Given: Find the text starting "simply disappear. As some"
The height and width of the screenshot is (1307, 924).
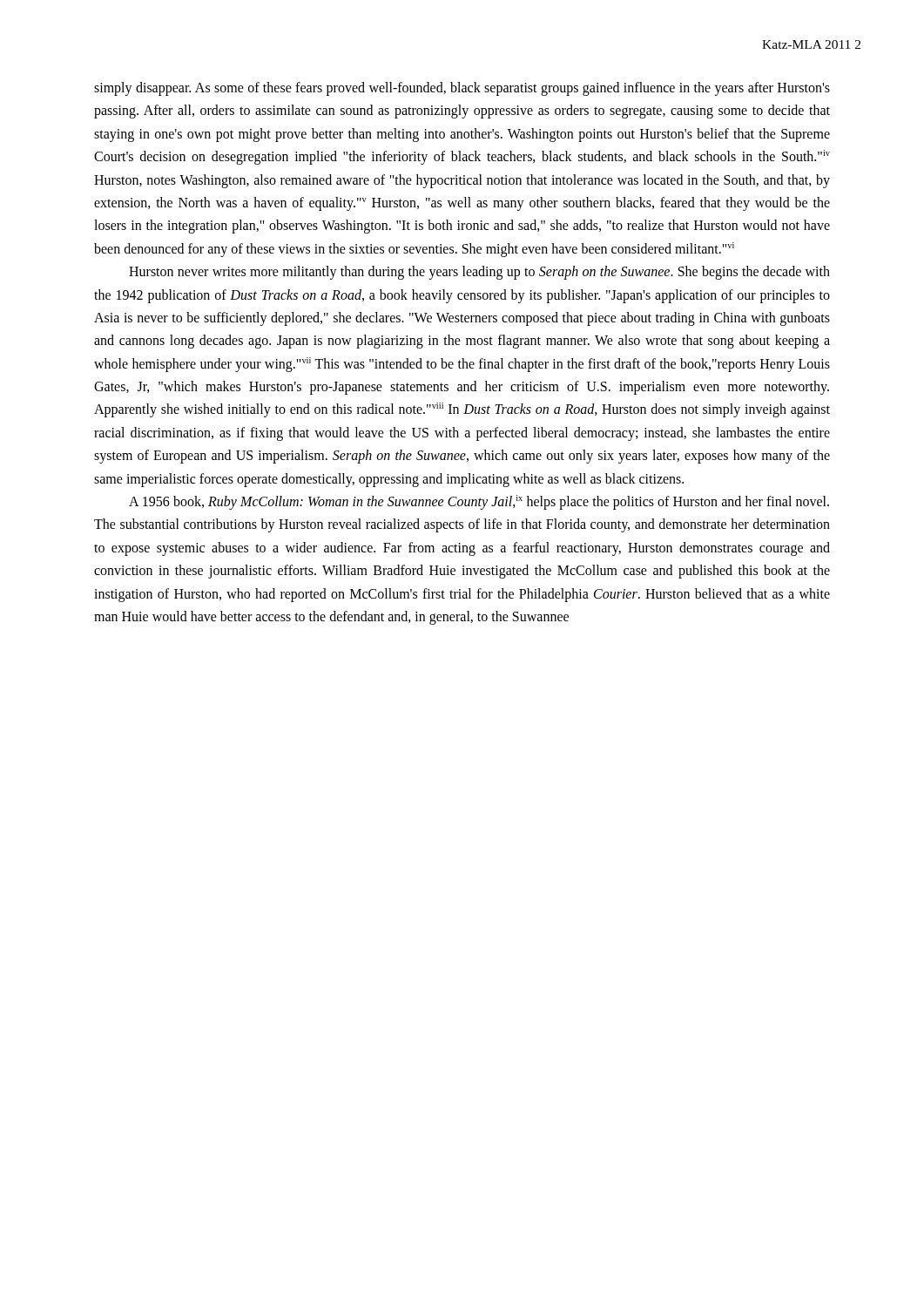Looking at the screenshot, I should tap(462, 353).
